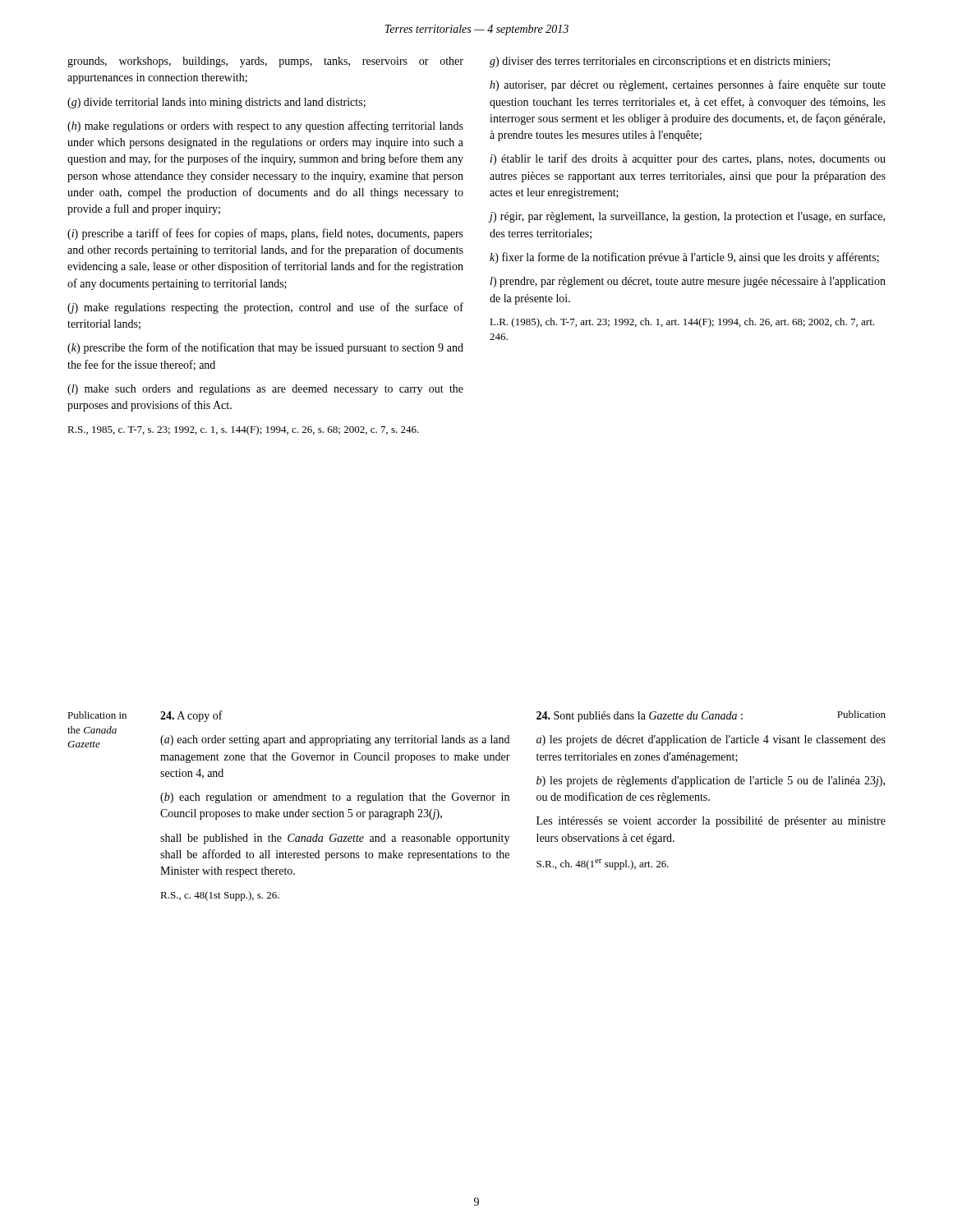Click on the text block containing "grounds, workshops, buildings, yards, pumps, tanks, reservoirs or"
The height and width of the screenshot is (1232, 953).
pyautogui.click(x=265, y=70)
